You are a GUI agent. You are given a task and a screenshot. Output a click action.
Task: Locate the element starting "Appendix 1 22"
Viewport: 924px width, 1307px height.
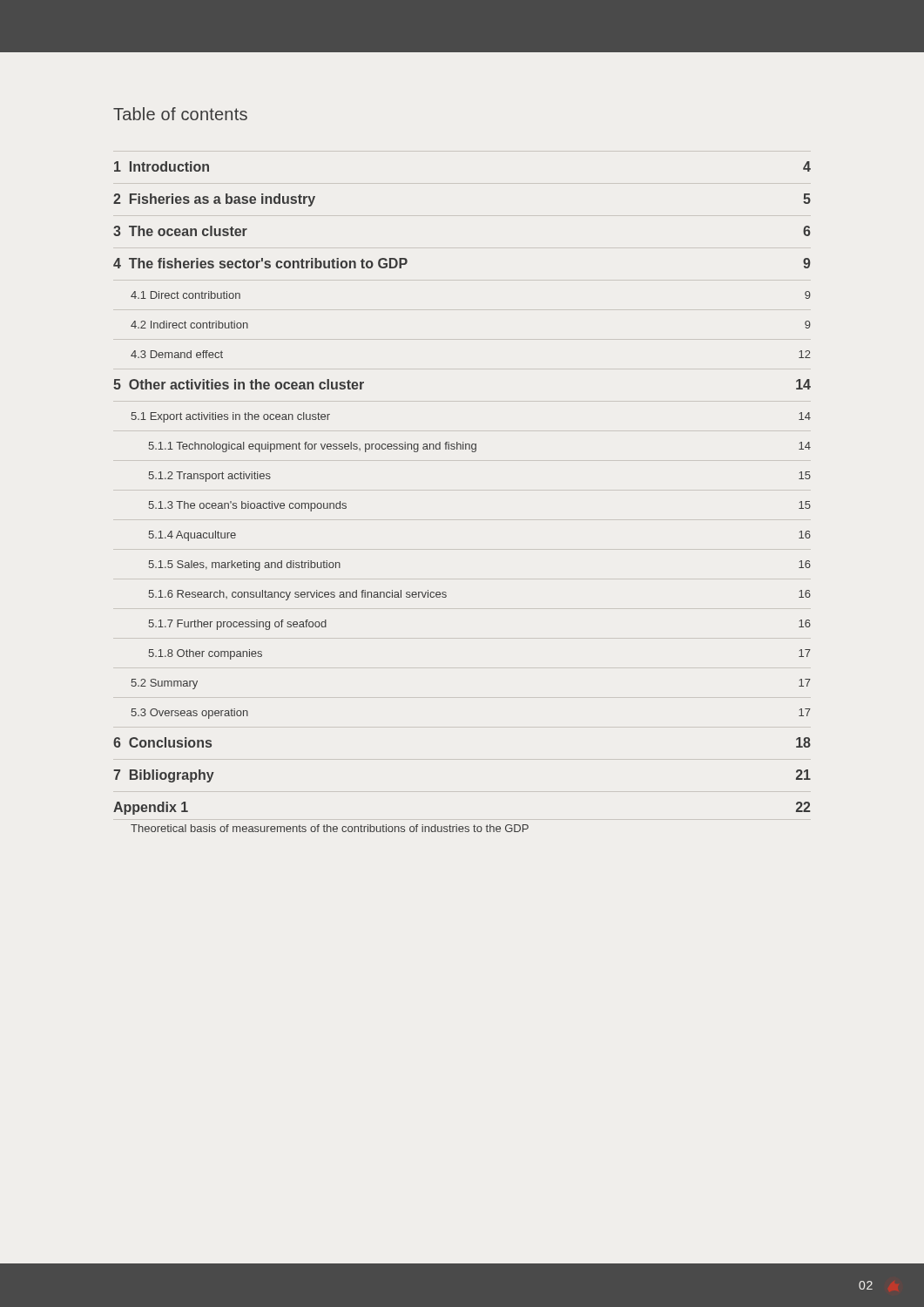click(x=151, y=808)
